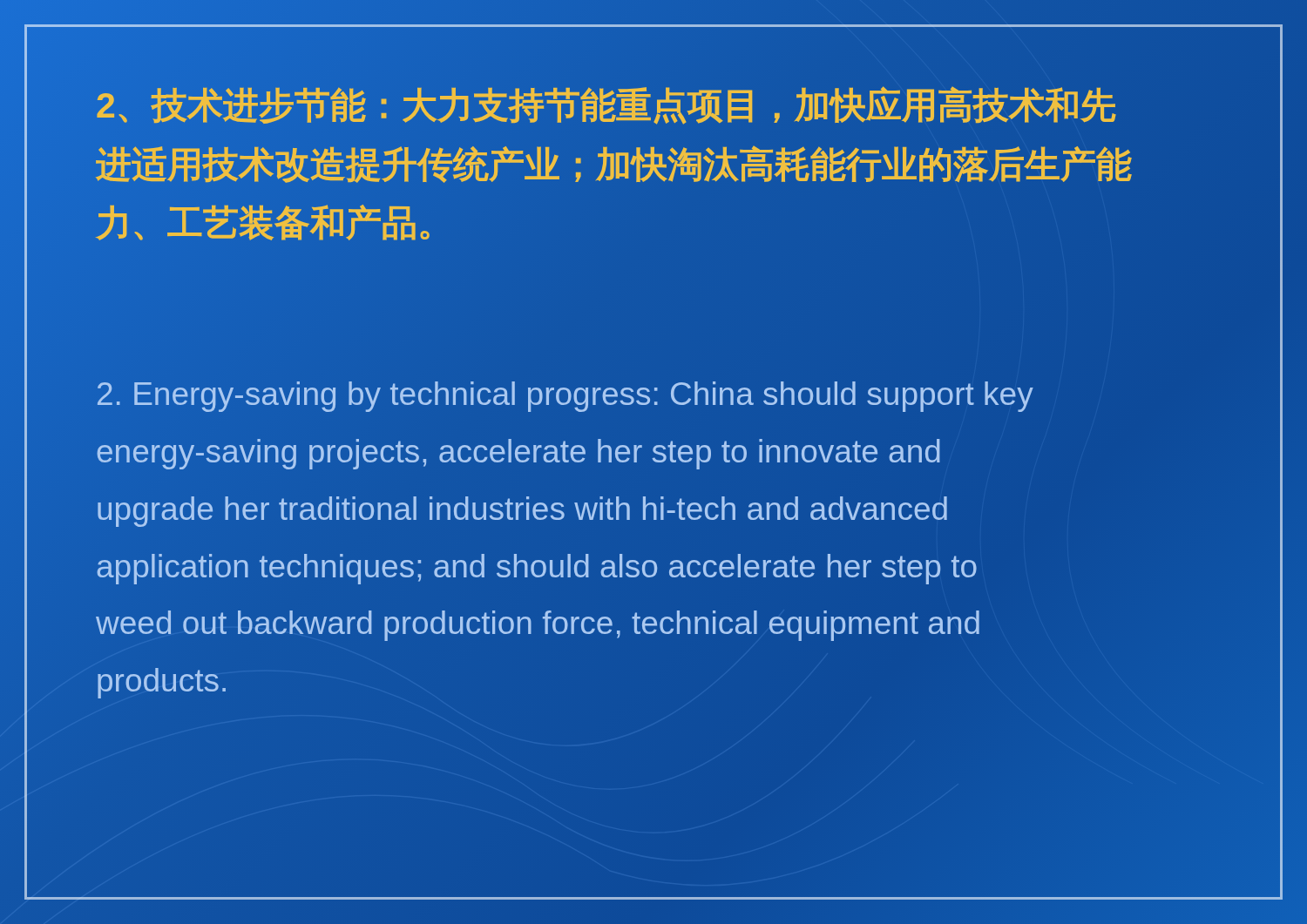Locate the text "2、技术进步节能：大力支持节能重点项目，加快应用高技术和先 进适用技术改造提升传统产业；加快淘汰高耗能行业的落后生产能 力、工艺装备和产品。"
Image resolution: width=1307 pixels, height=924 pixels.
tap(614, 164)
